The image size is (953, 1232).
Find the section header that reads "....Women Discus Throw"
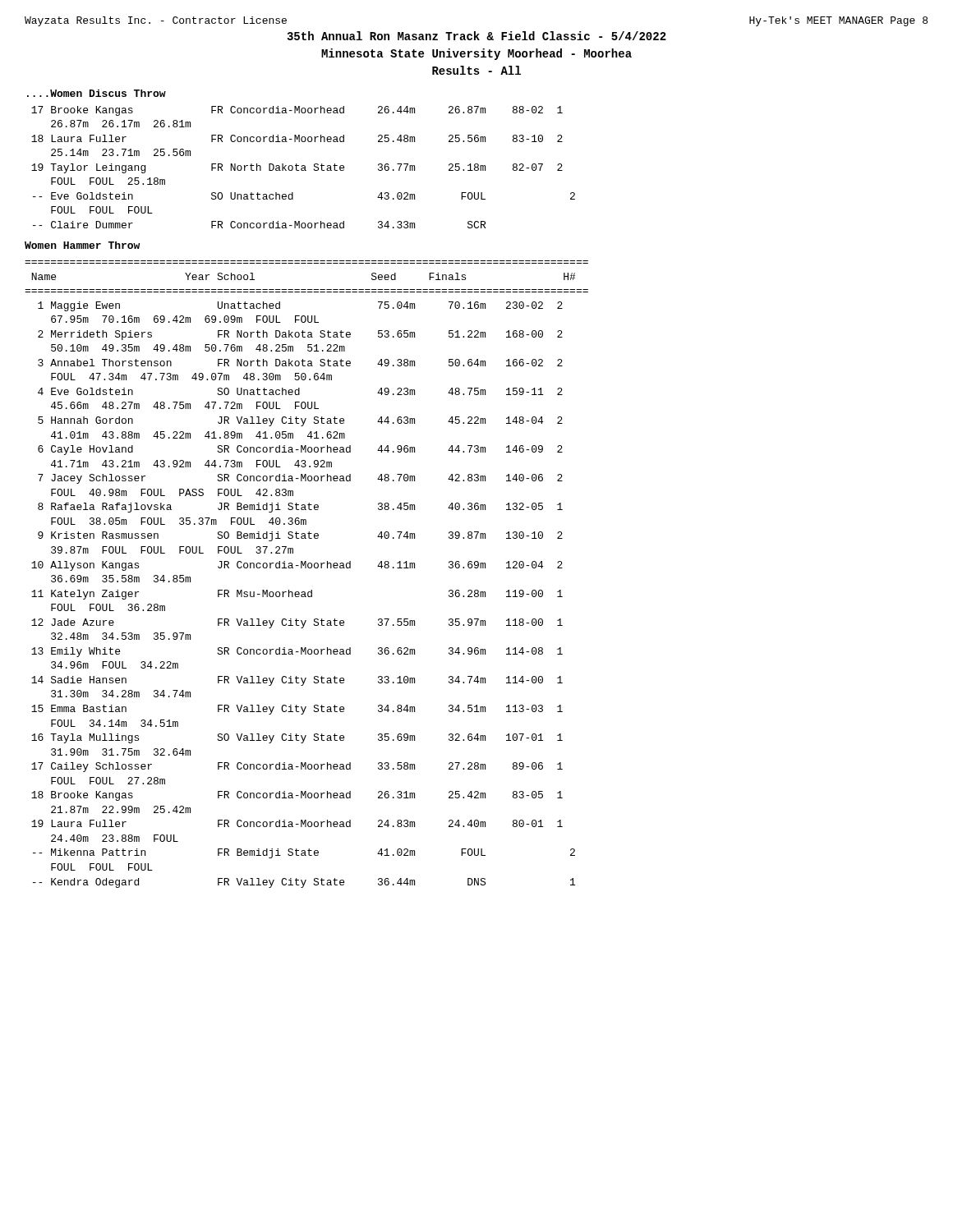[x=476, y=94]
